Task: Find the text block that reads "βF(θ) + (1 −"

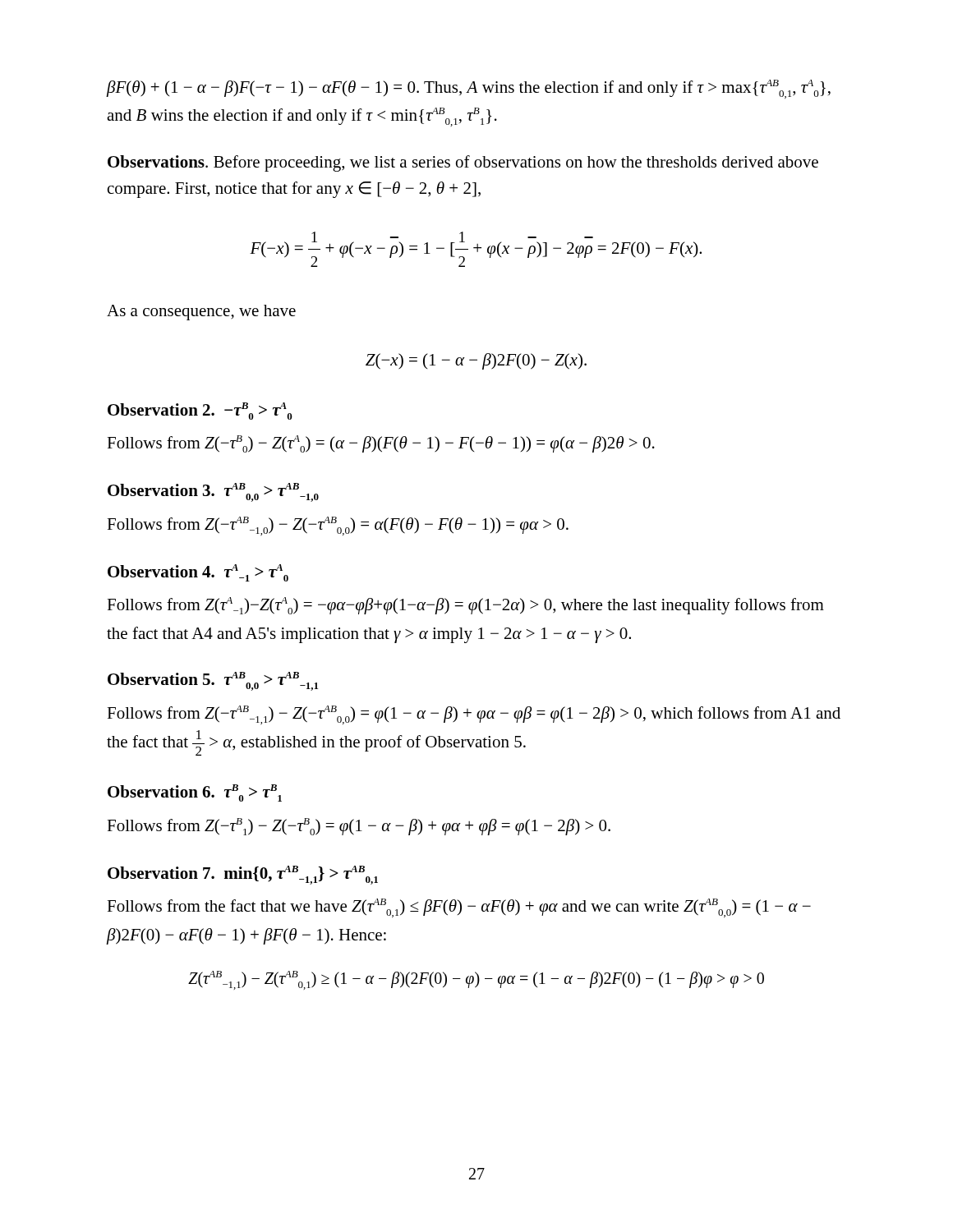Action: (469, 102)
